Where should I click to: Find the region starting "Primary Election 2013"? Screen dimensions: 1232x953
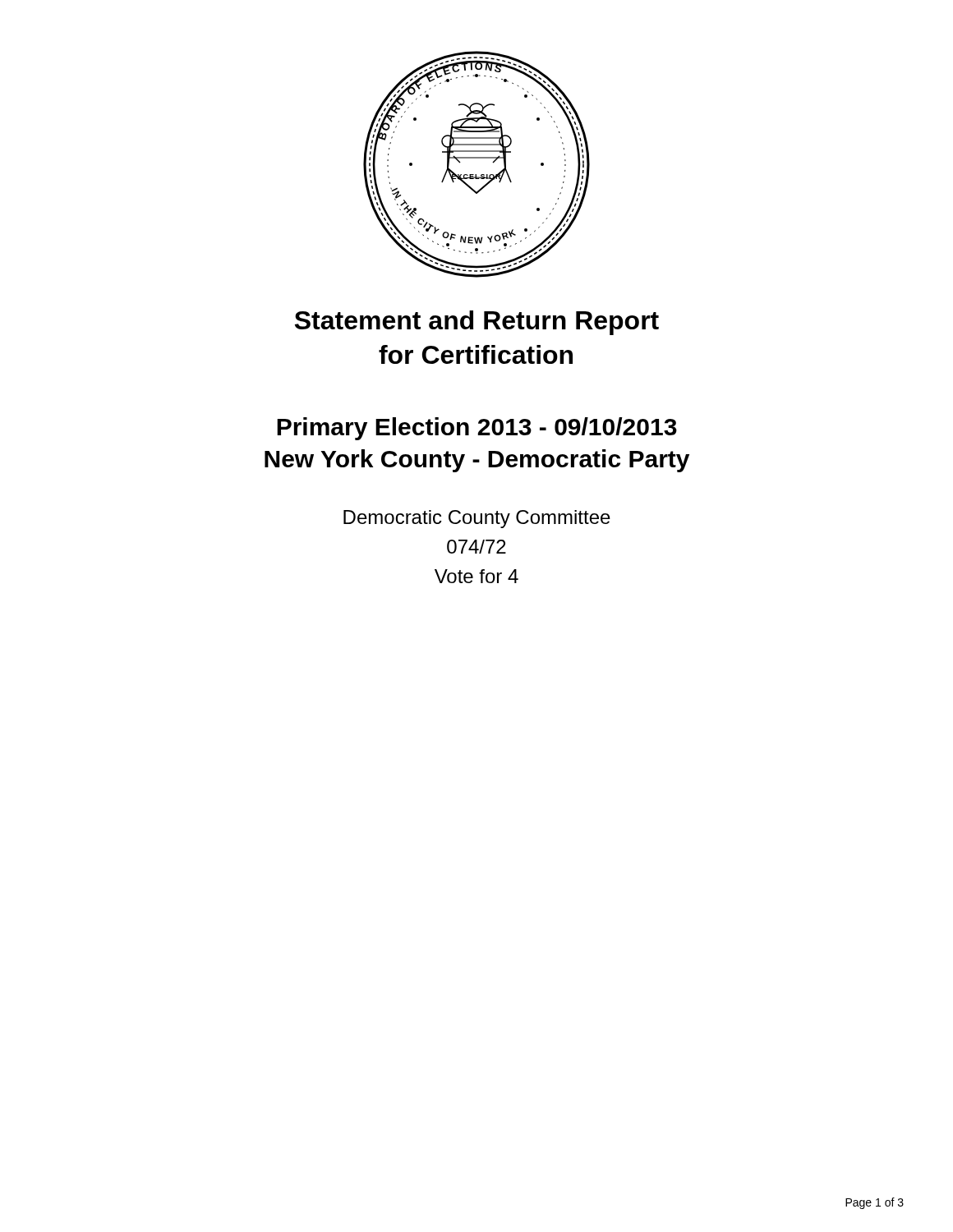(476, 443)
